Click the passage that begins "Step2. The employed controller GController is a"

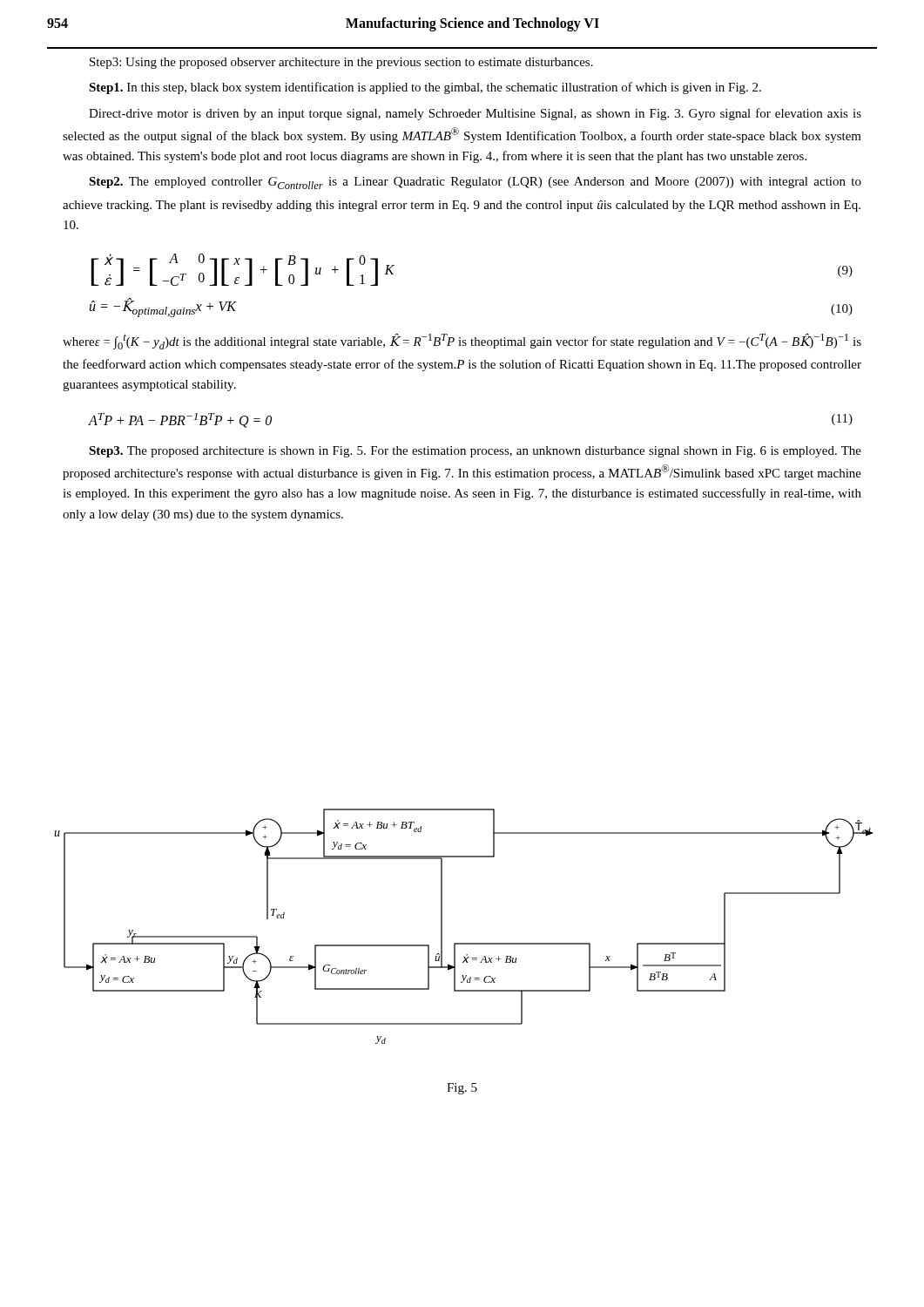462,203
